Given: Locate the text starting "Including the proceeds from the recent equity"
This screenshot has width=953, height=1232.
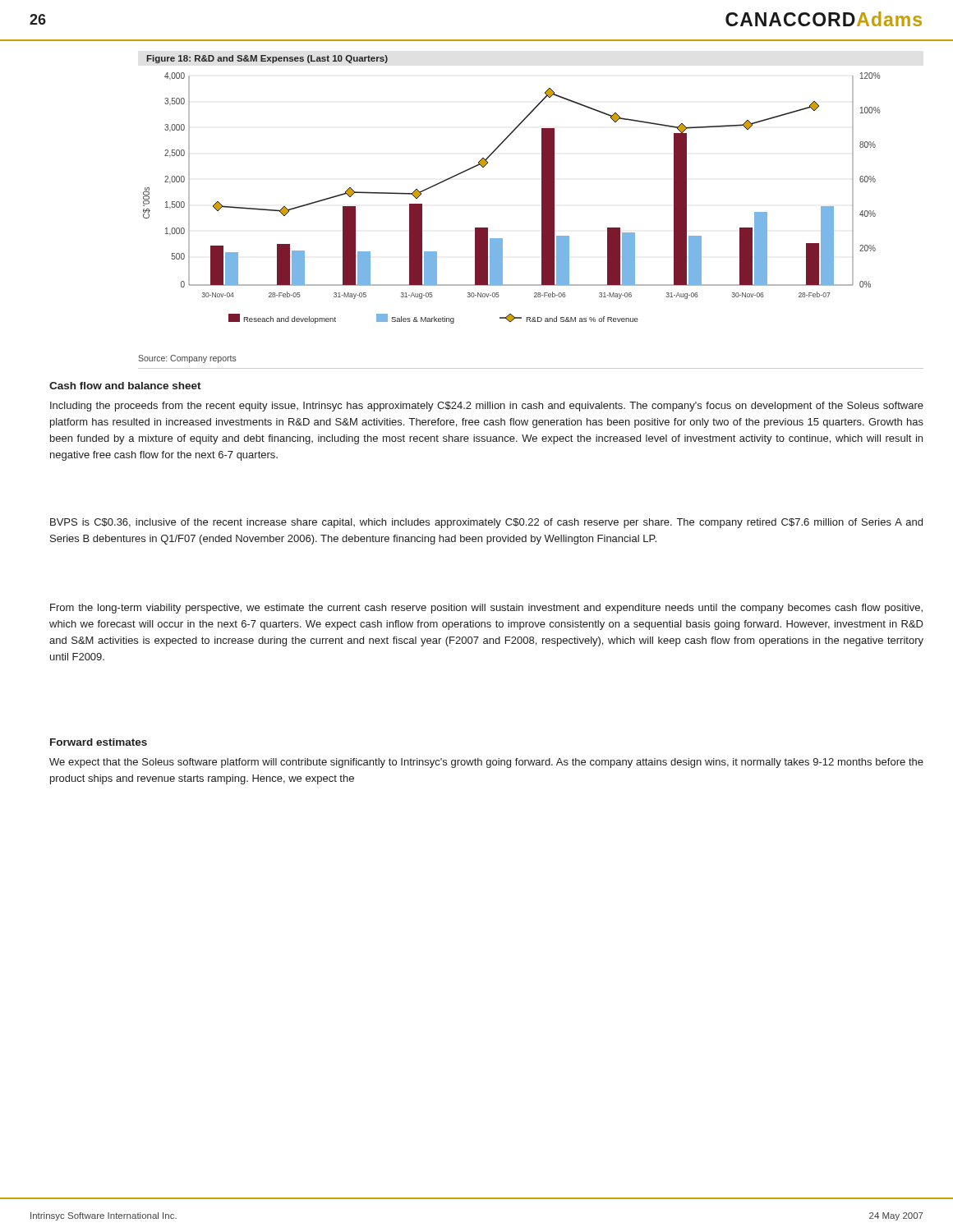Looking at the screenshot, I should coord(486,430).
